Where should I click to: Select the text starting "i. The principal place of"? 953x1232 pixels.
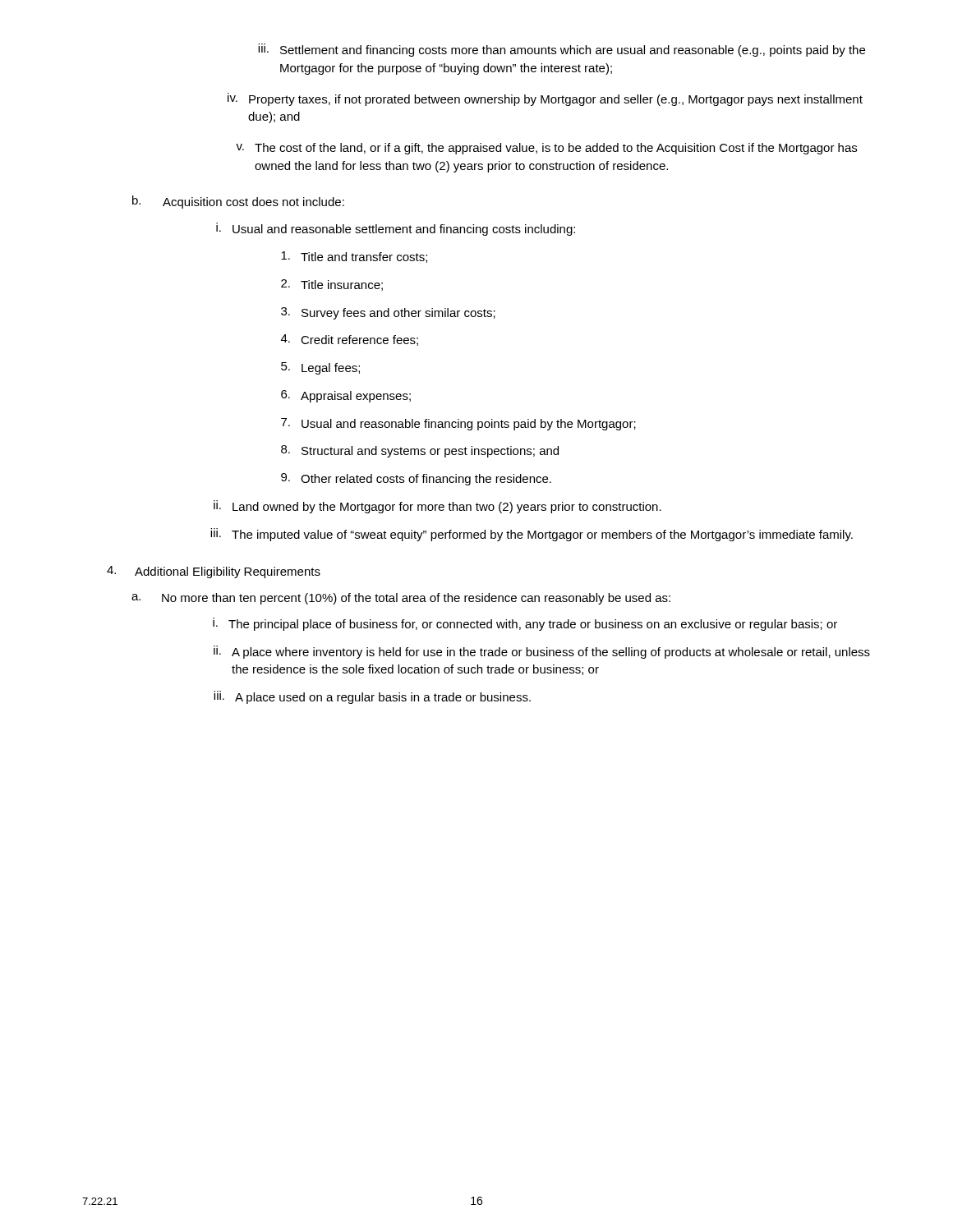513,624
